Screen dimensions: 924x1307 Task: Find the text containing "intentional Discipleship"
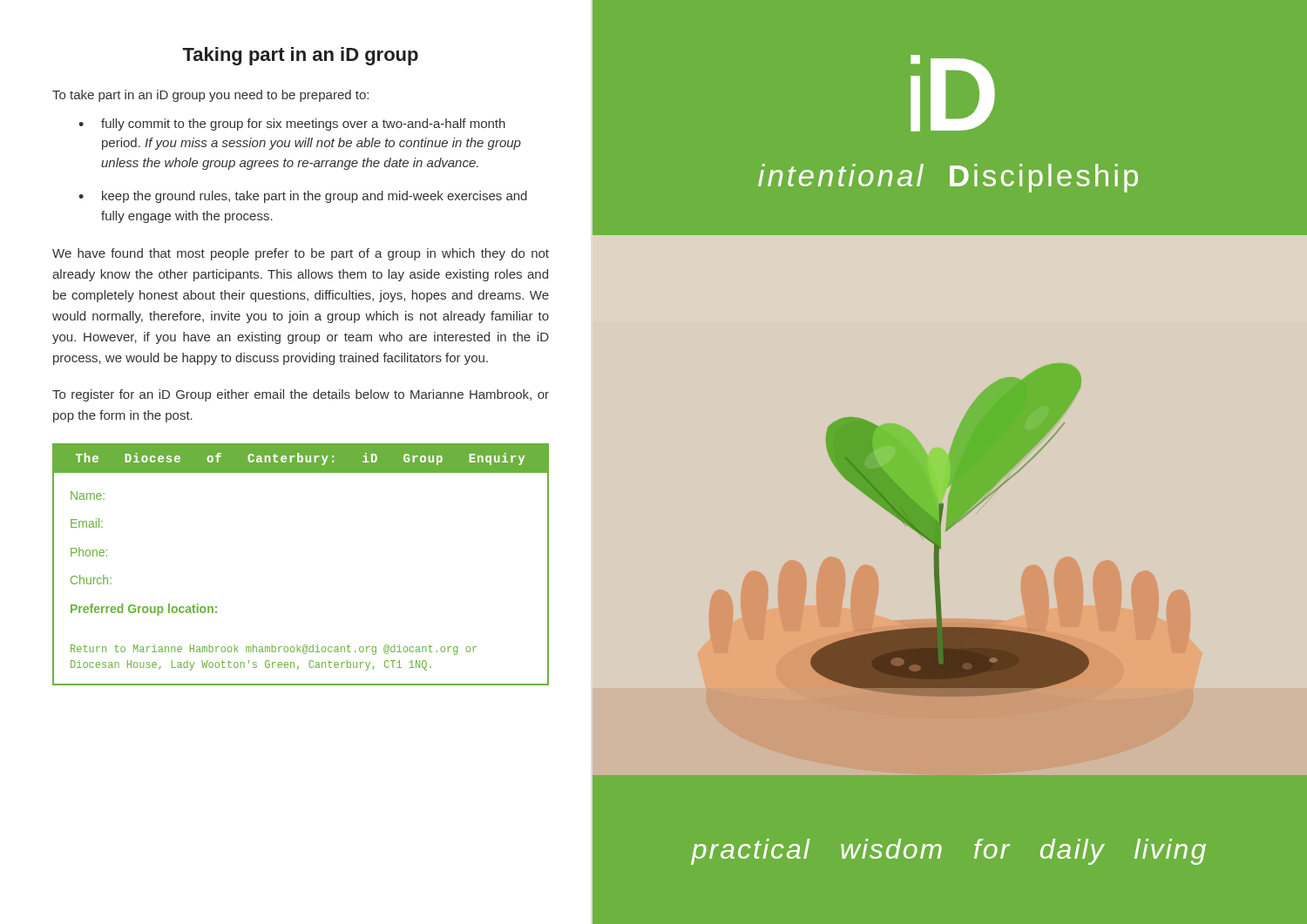[x=950, y=175]
